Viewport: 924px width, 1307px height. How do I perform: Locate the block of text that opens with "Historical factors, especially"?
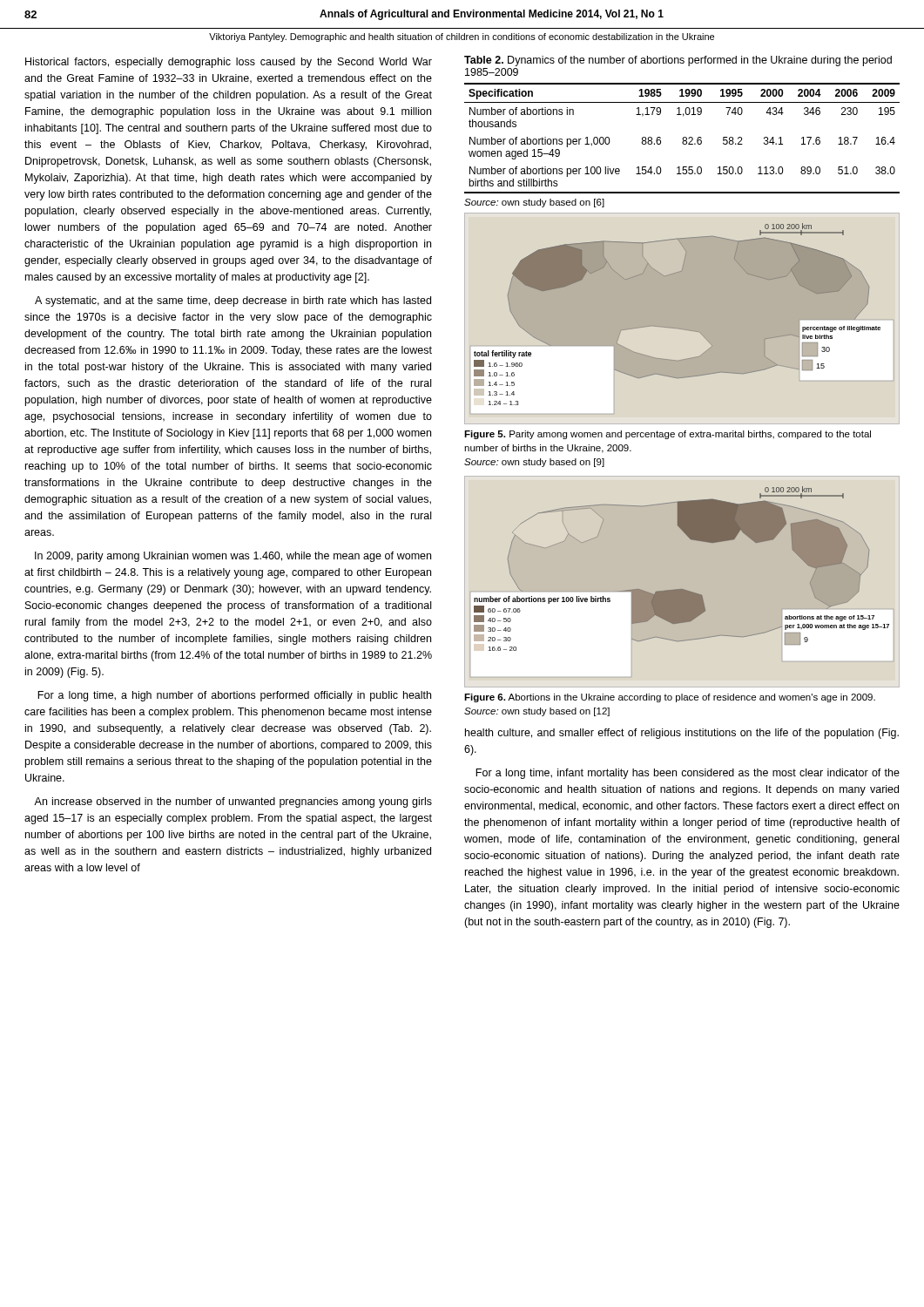coord(228,170)
